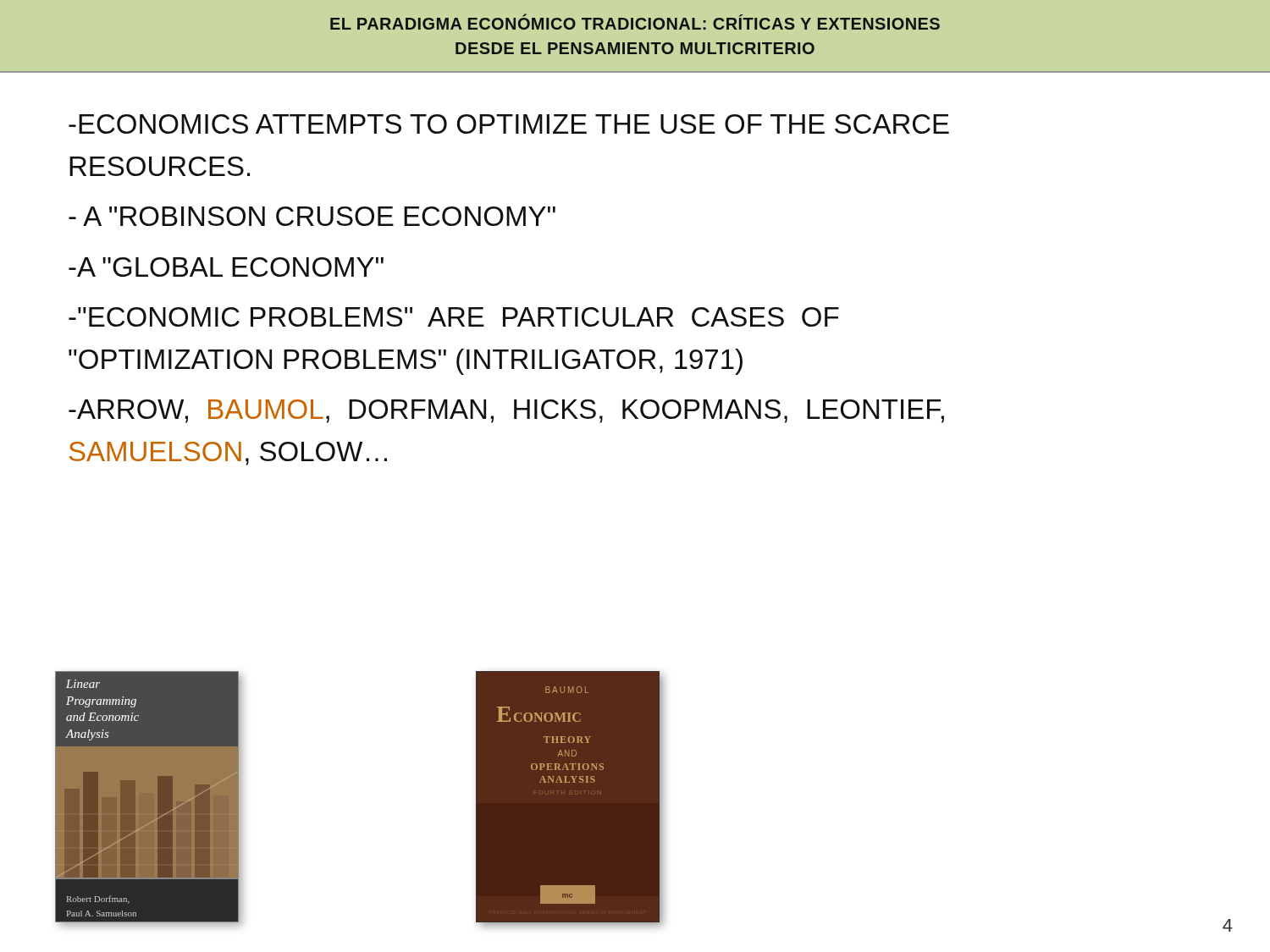Select the element starting "A "ROBINSON CRUSOE ECONOMY""
Screen dimensions: 952x1270
(x=312, y=216)
